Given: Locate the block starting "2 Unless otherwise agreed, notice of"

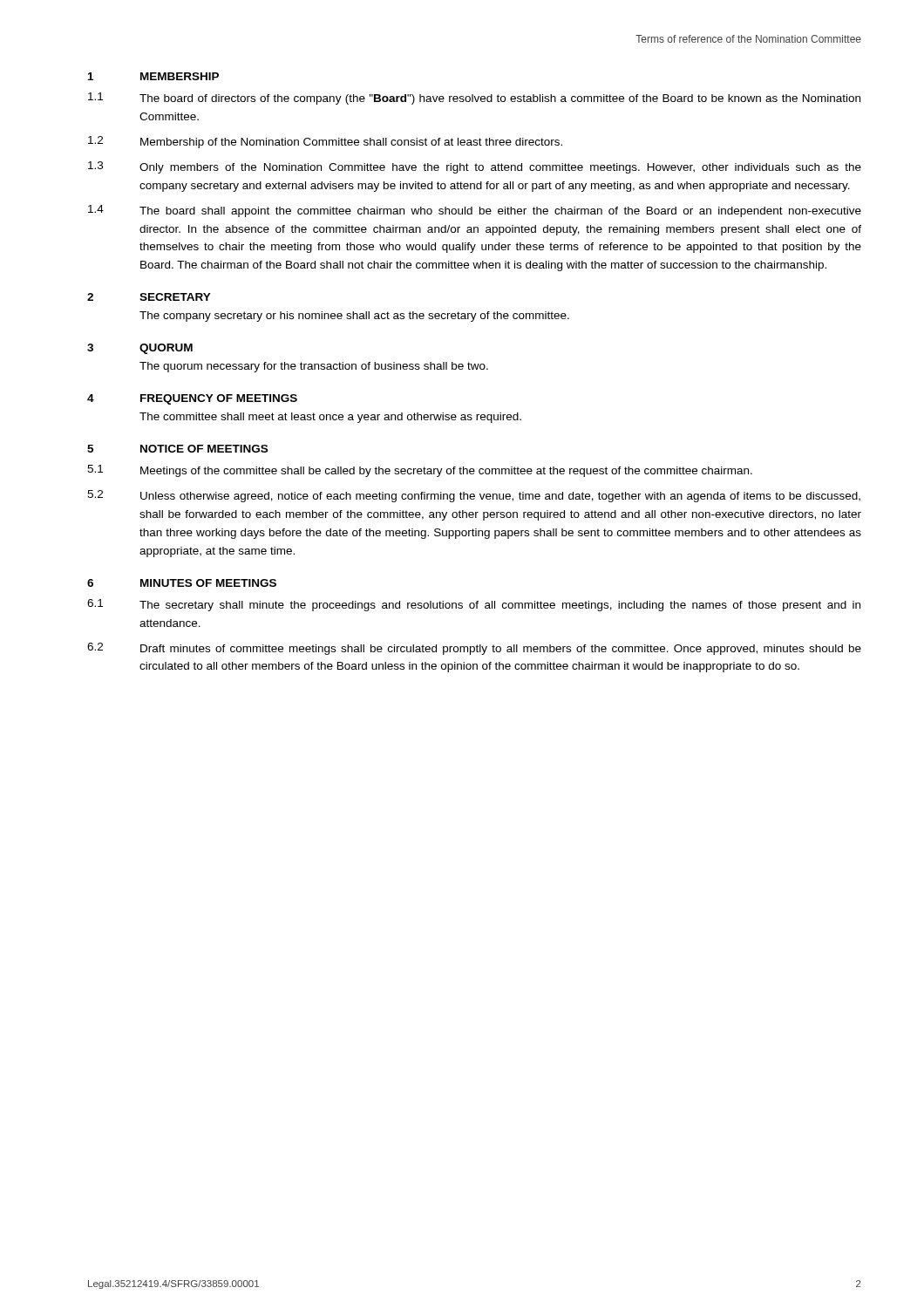Looking at the screenshot, I should click(474, 524).
